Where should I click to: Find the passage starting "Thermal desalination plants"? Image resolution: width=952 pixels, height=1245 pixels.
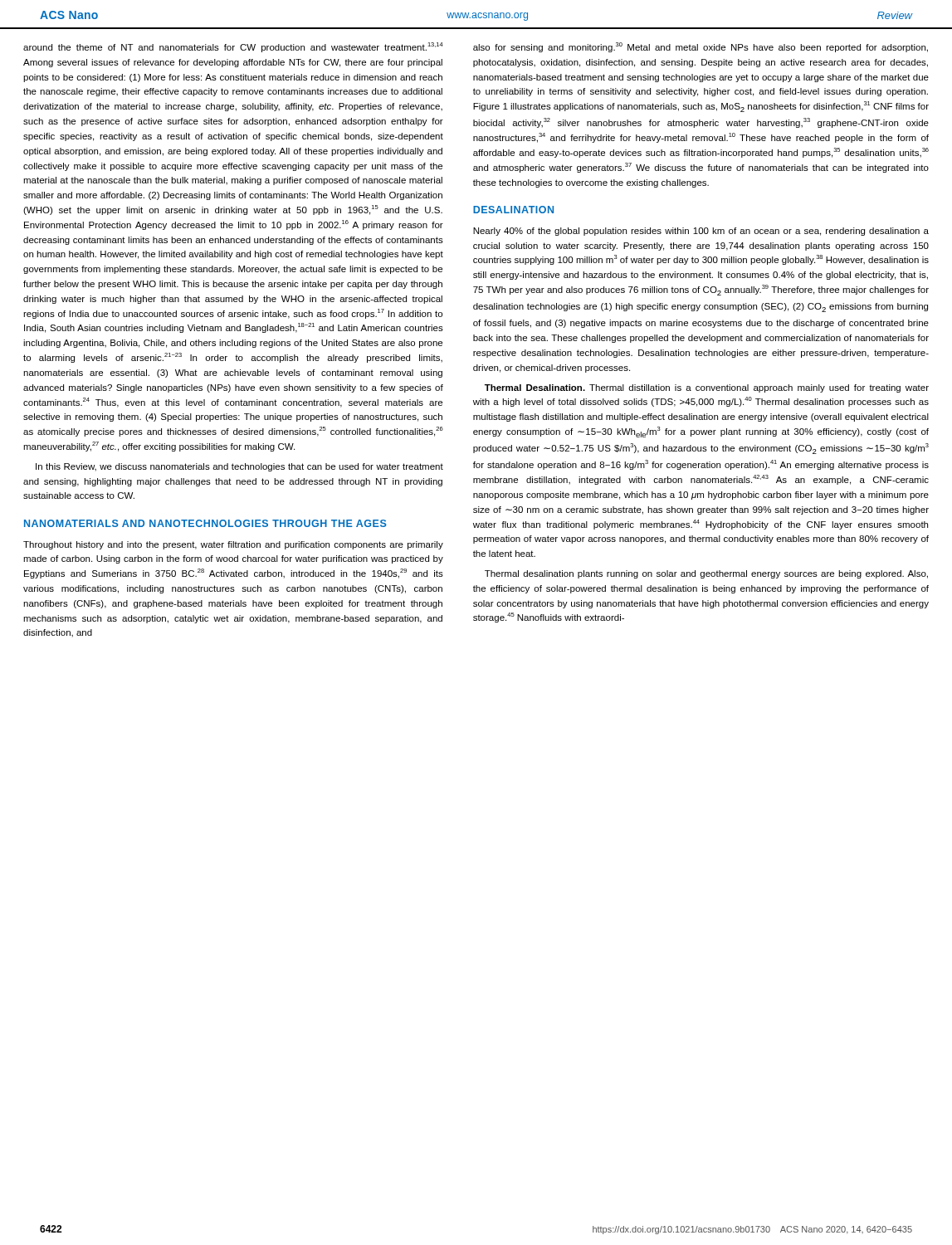[x=701, y=596]
